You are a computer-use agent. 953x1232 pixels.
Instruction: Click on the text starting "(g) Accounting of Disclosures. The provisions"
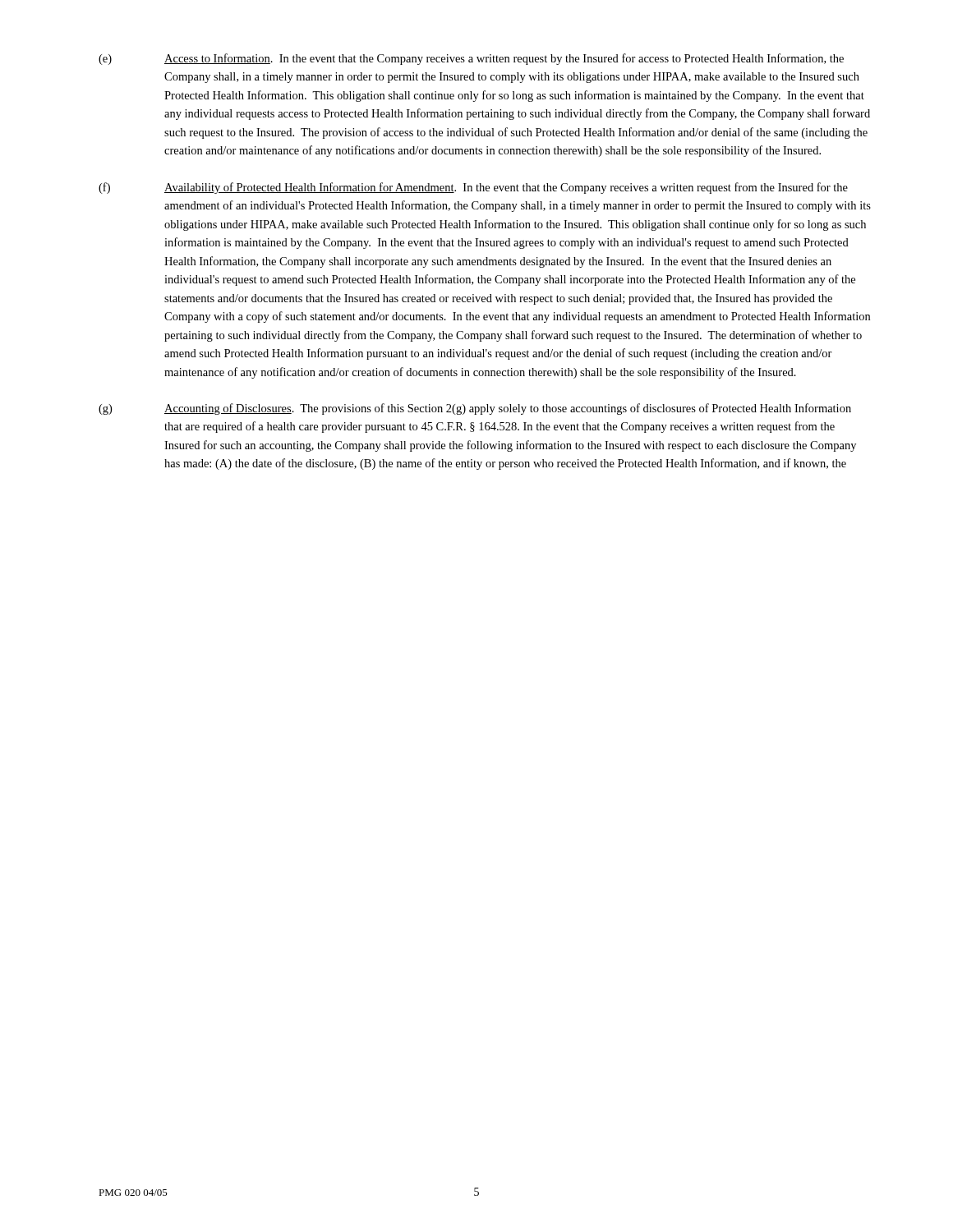pyautogui.click(x=485, y=436)
